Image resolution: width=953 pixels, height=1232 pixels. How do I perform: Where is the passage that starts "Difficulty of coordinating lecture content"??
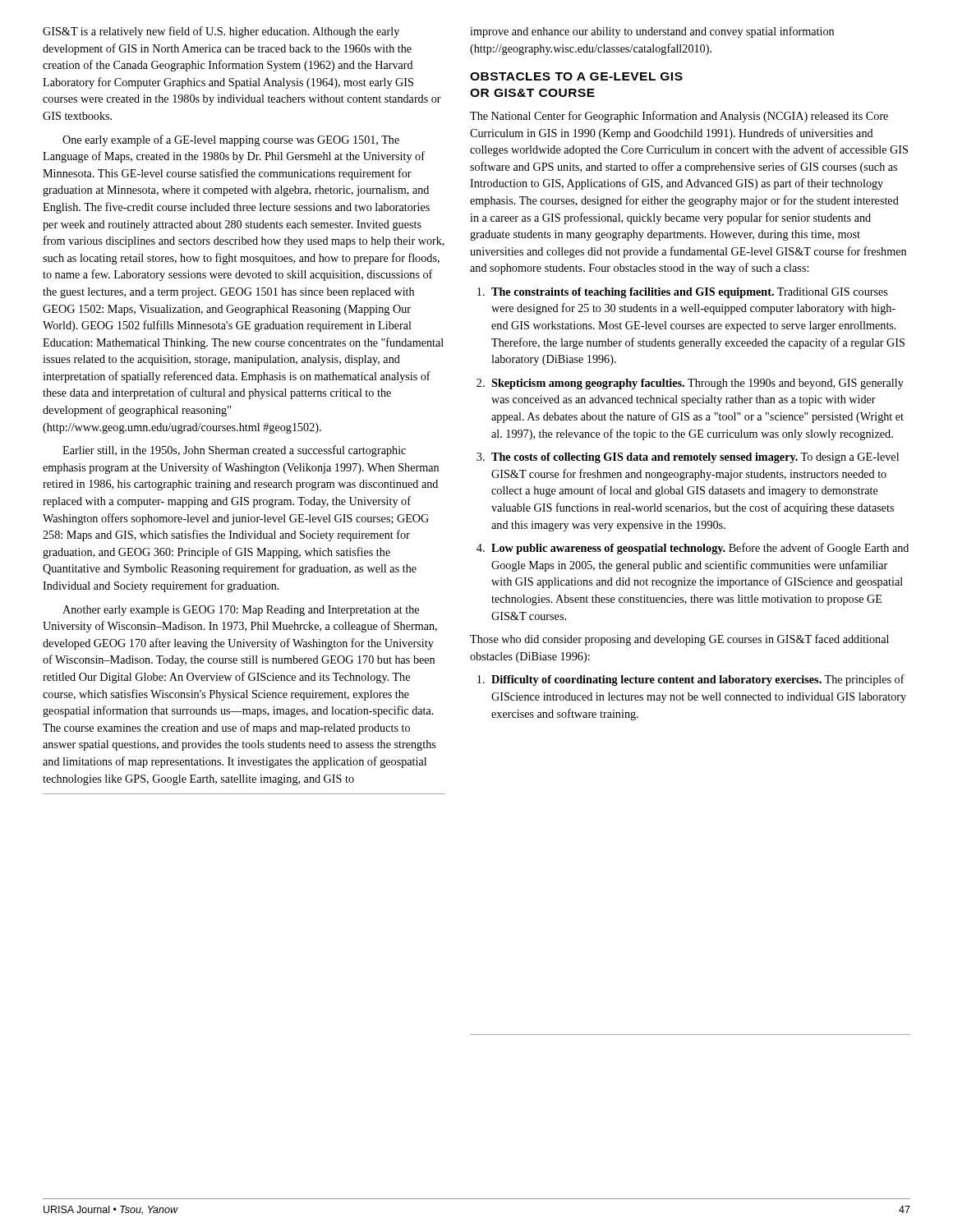tap(699, 696)
